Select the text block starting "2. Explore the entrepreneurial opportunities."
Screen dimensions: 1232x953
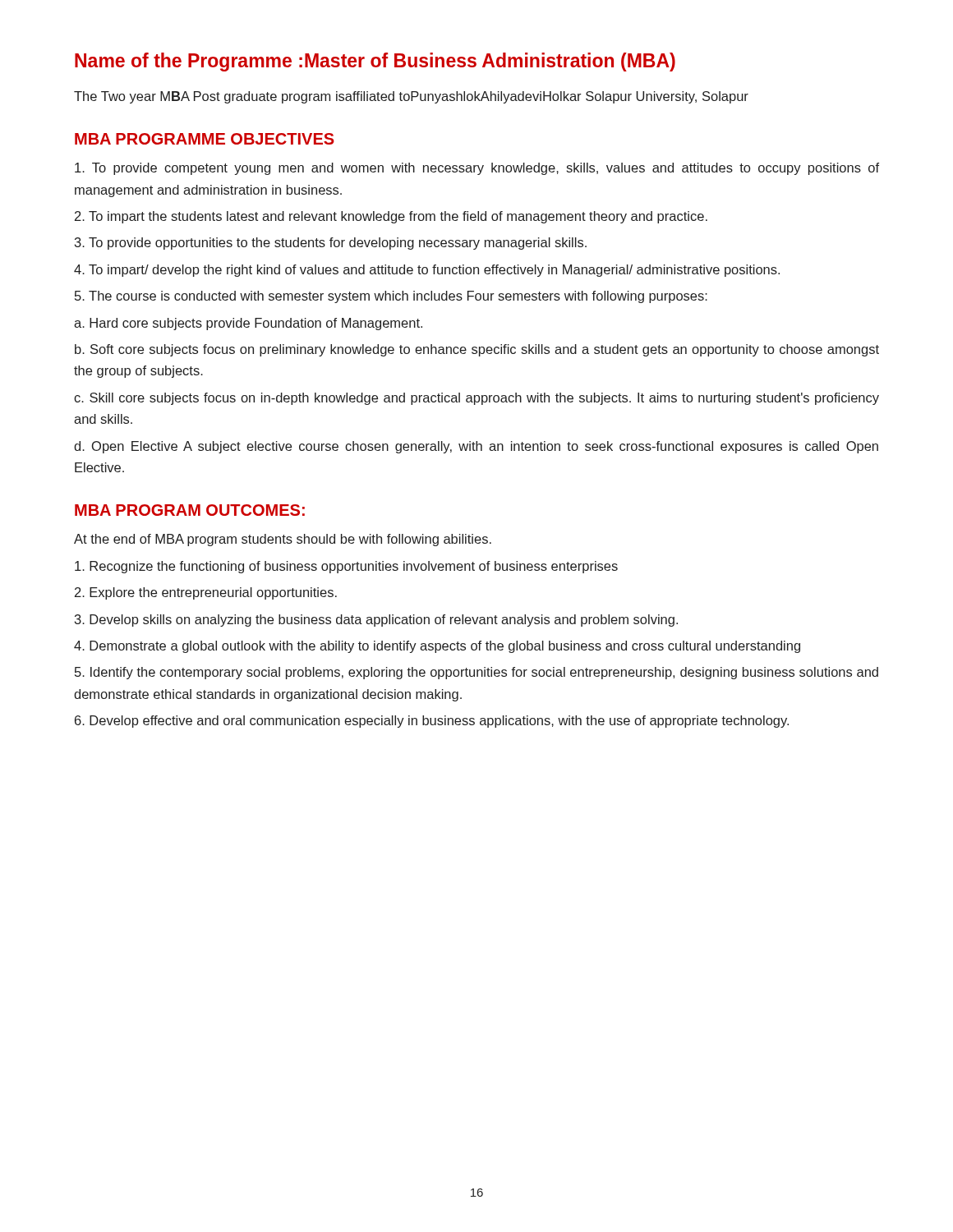click(206, 592)
